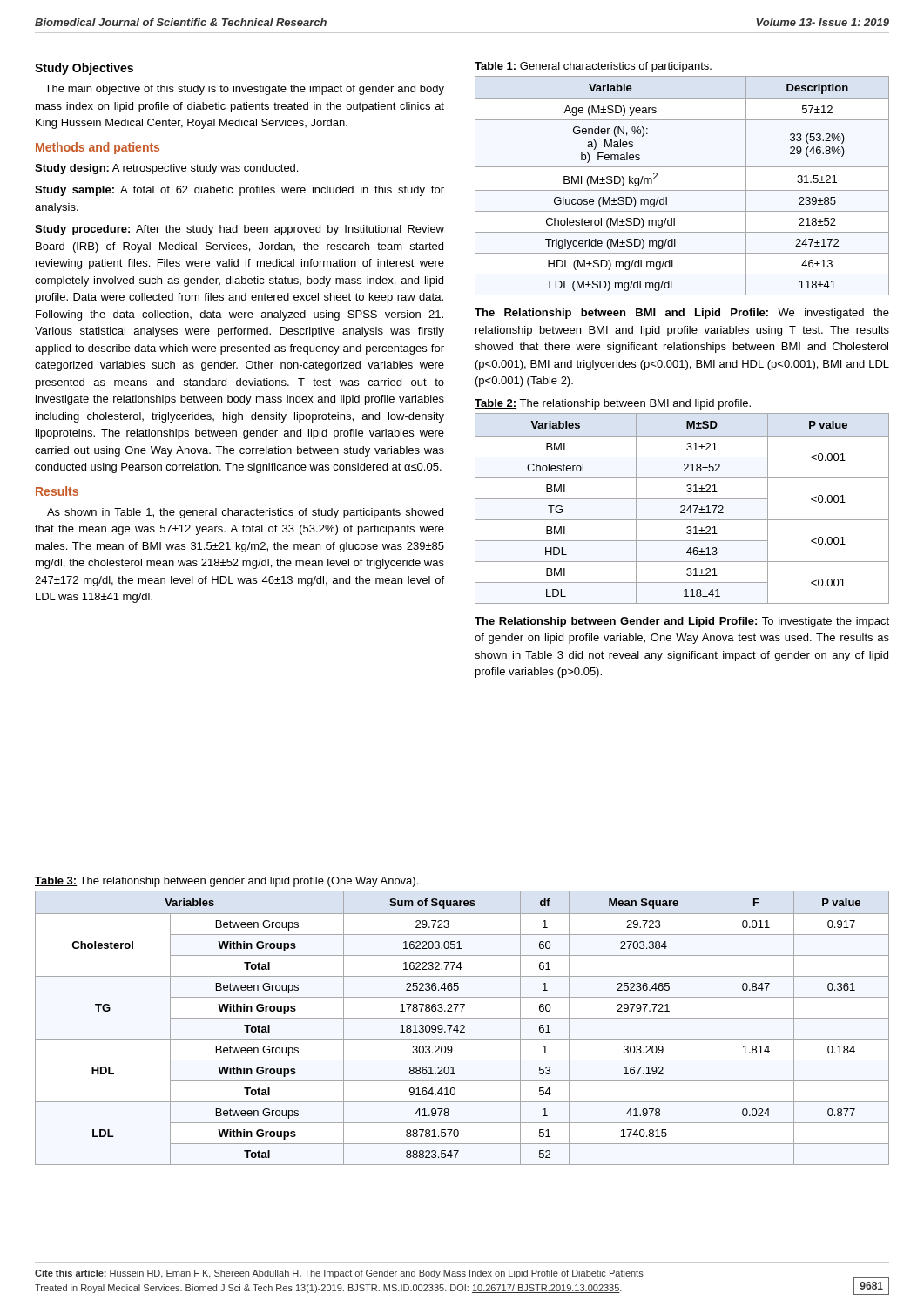Point to the block beginning "Study design: A retrospective study was"
The image size is (924, 1307).
point(167,167)
